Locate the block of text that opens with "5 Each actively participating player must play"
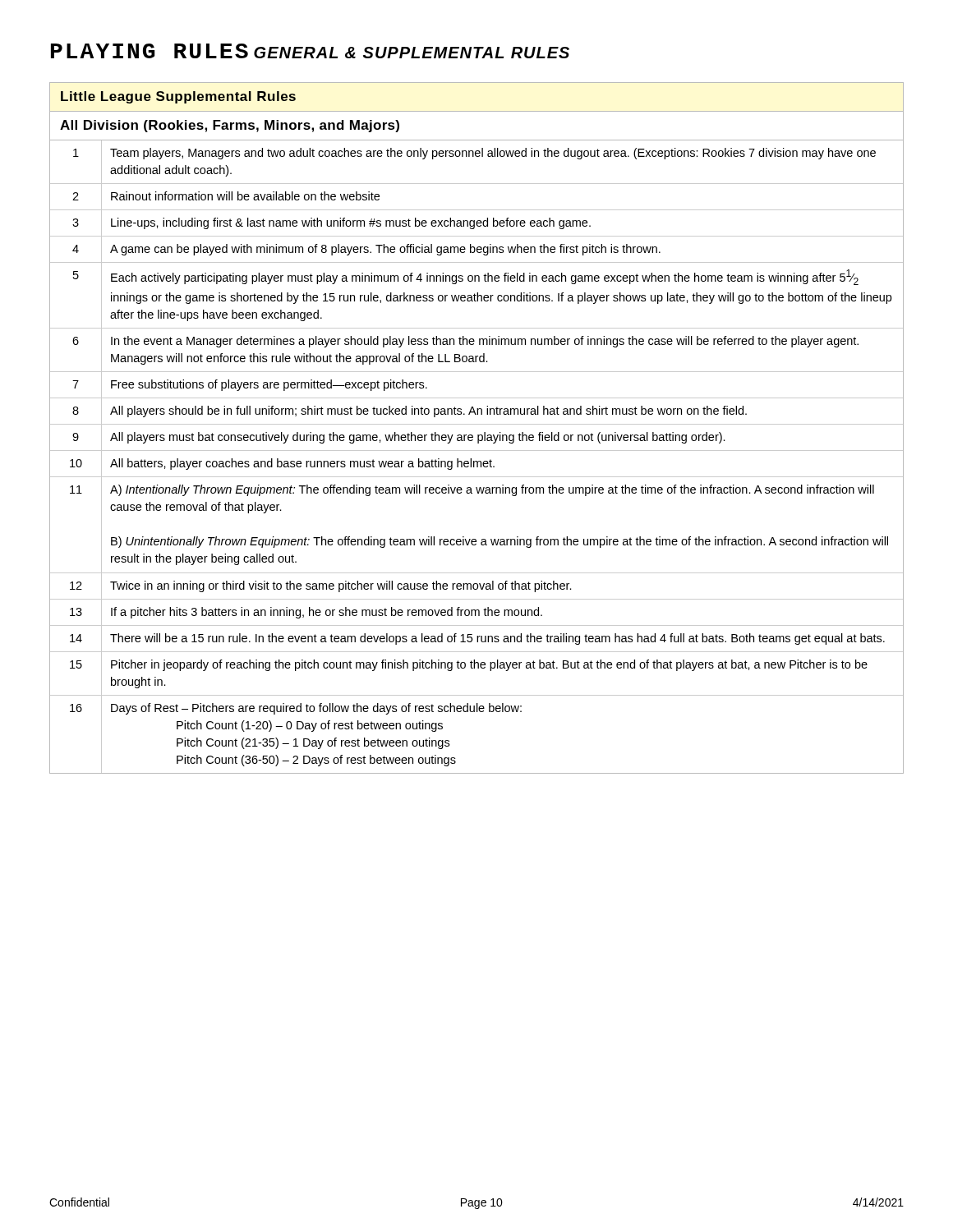This screenshot has width=953, height=1232. click(476, 295)
